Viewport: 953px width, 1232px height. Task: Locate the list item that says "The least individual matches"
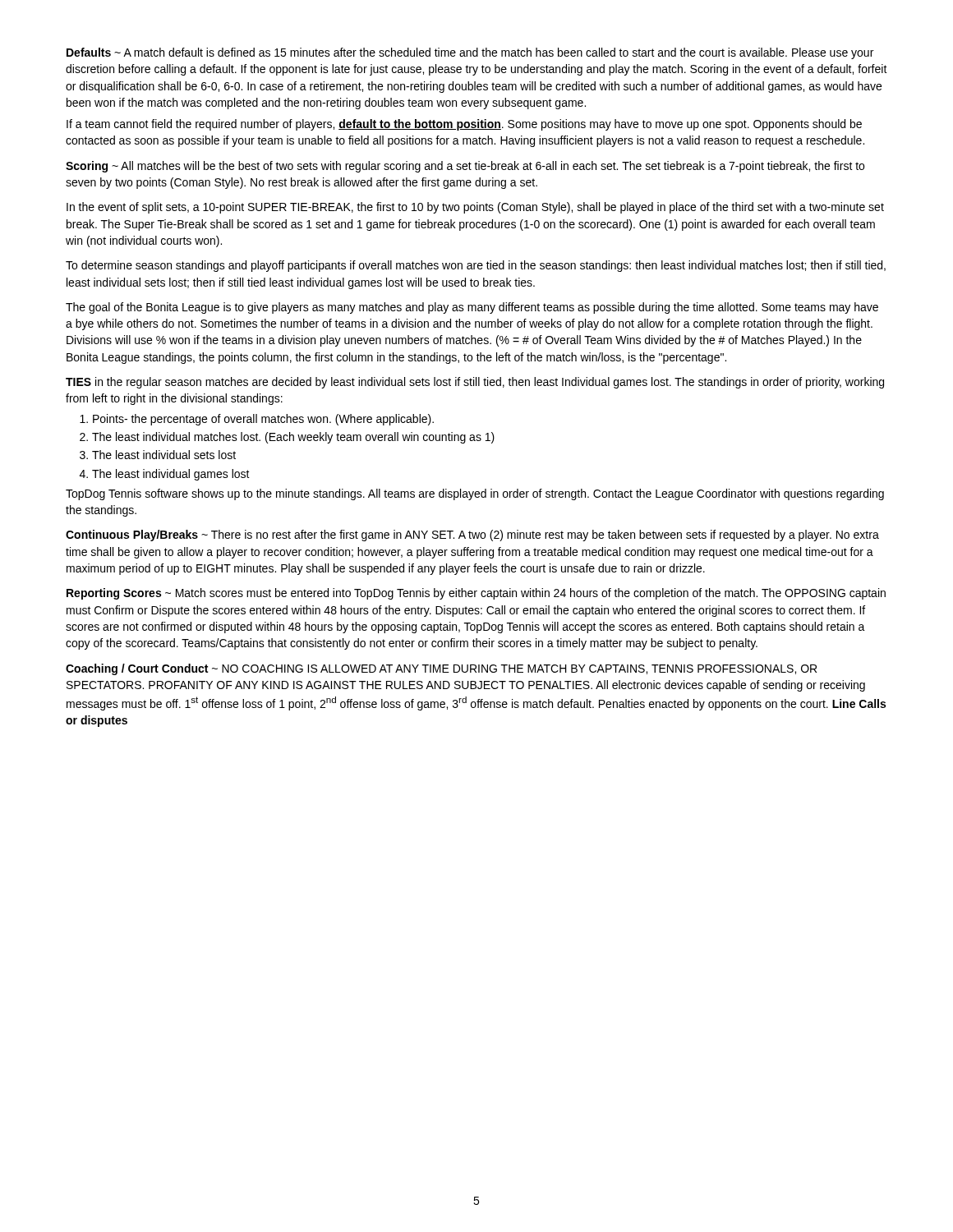(x=293, y=437)
